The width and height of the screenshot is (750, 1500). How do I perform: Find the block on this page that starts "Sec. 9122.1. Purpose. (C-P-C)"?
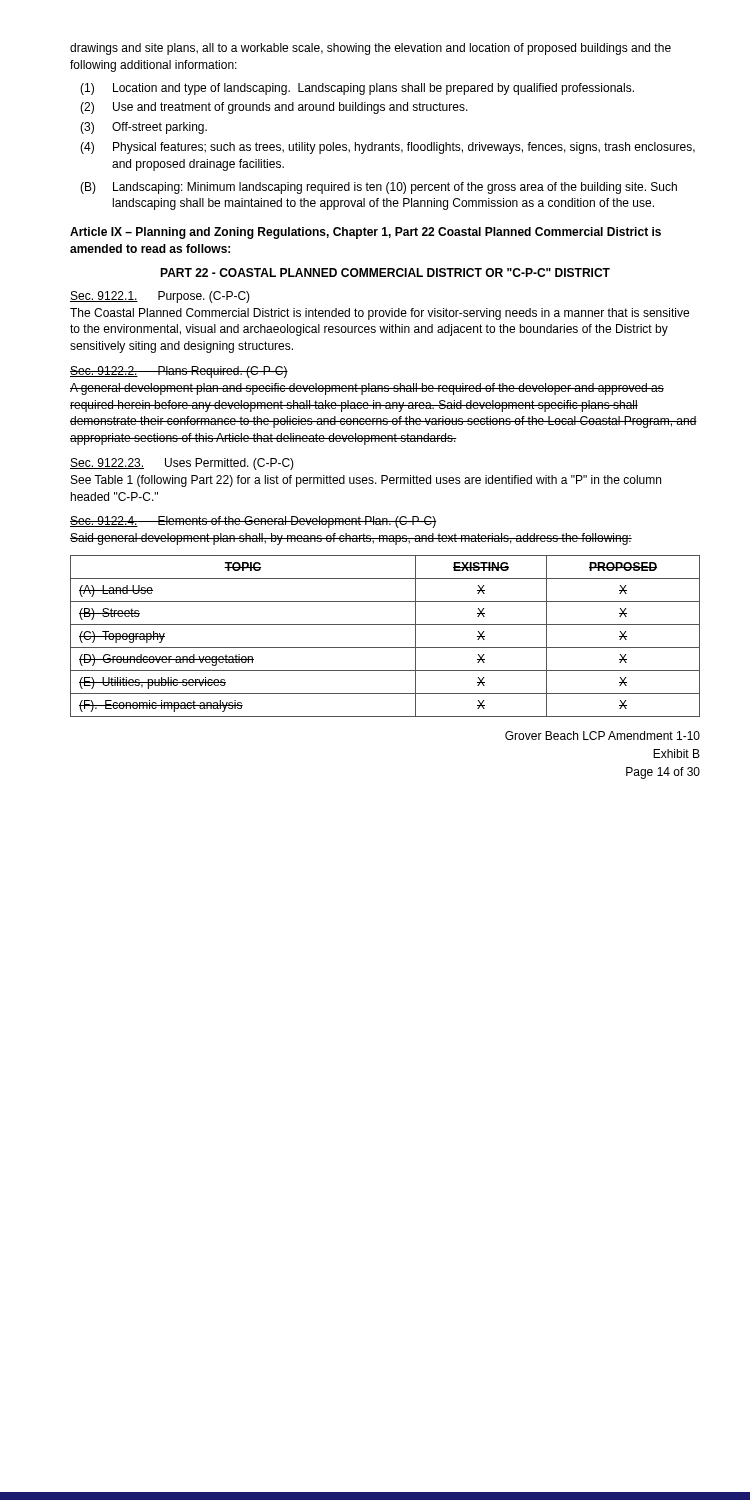[380, 321]
